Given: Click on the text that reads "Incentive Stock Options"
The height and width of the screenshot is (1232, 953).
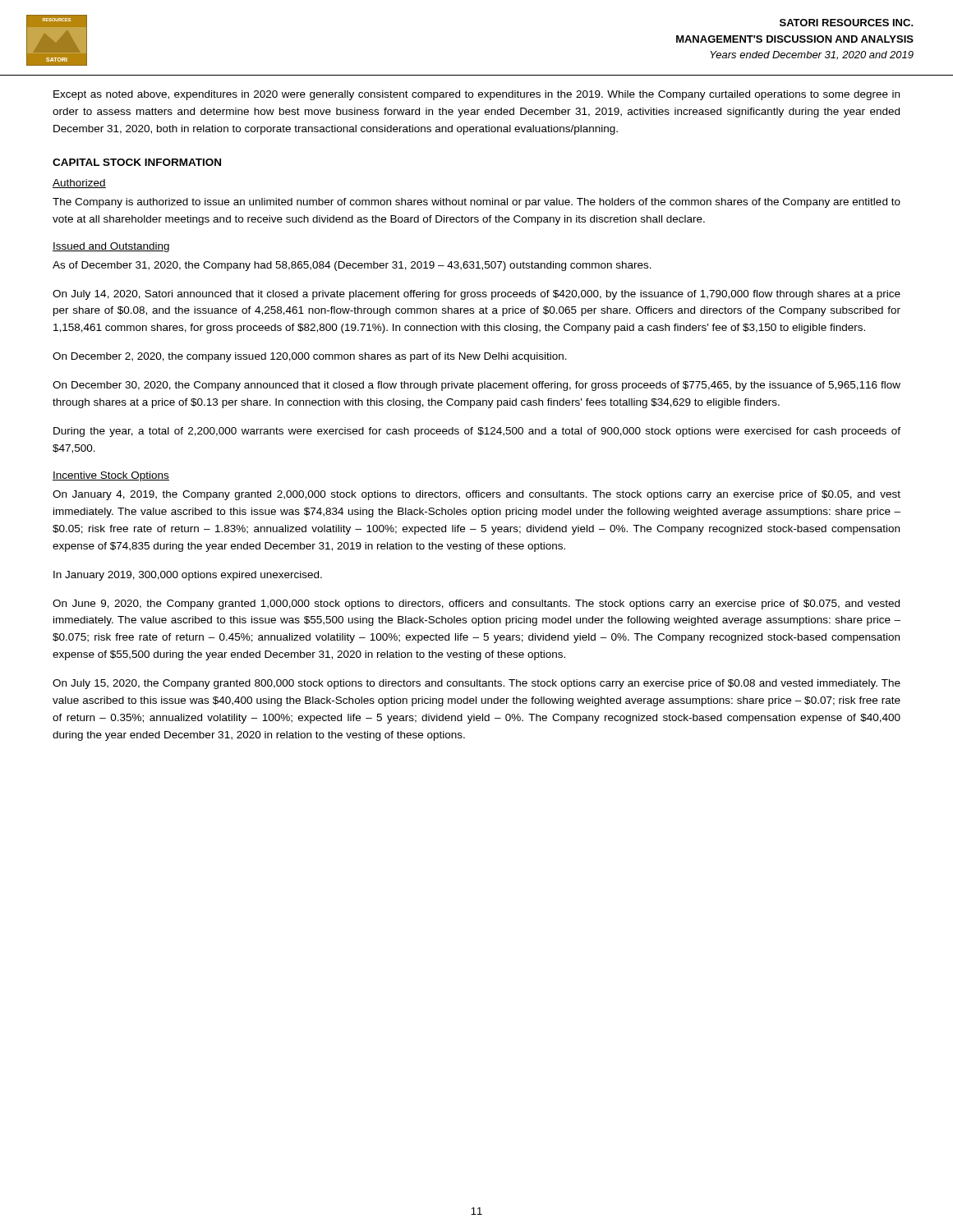Looking at the screenshot, I should point(111,475).
